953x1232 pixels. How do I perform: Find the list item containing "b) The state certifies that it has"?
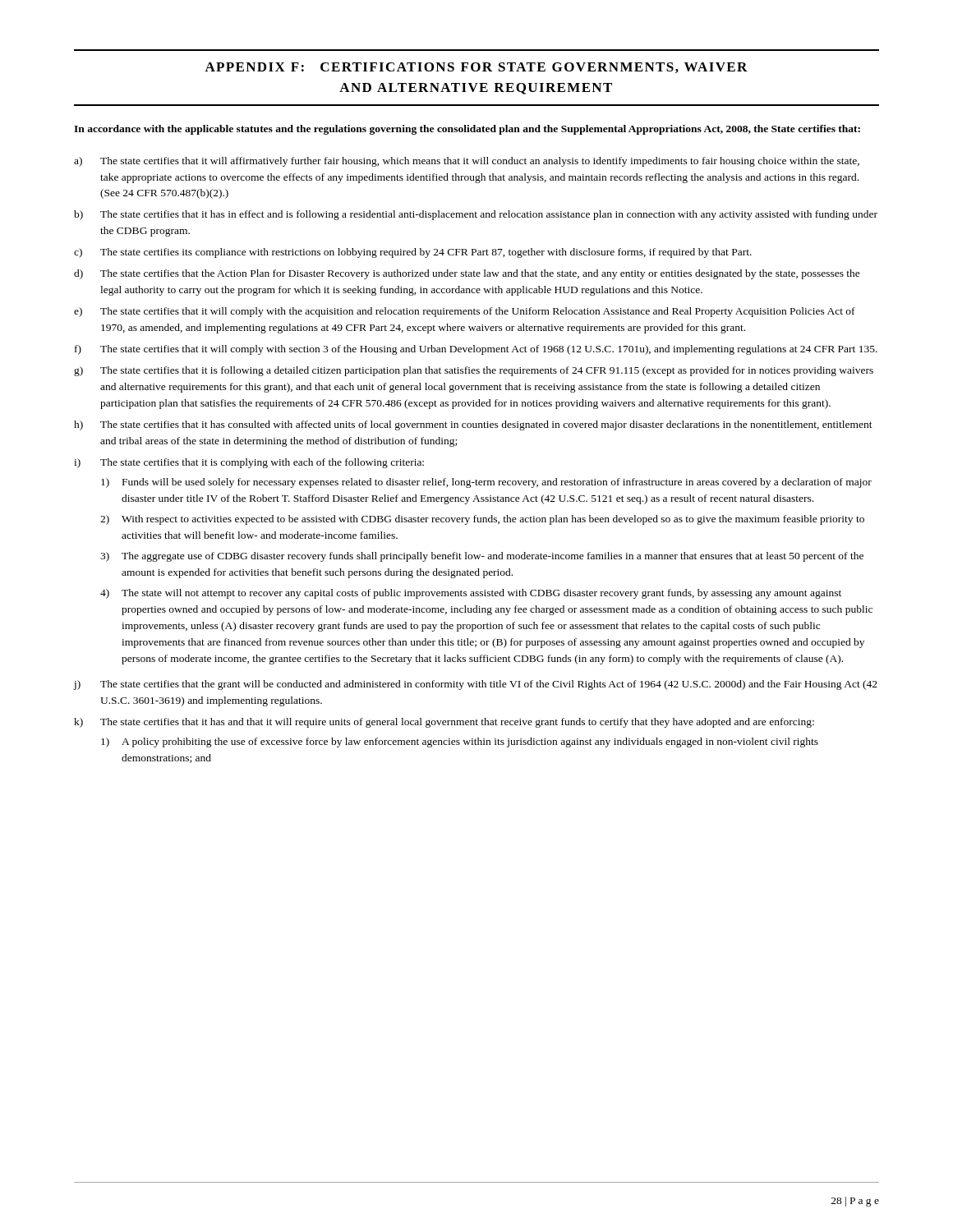click(x=476, y=223)
